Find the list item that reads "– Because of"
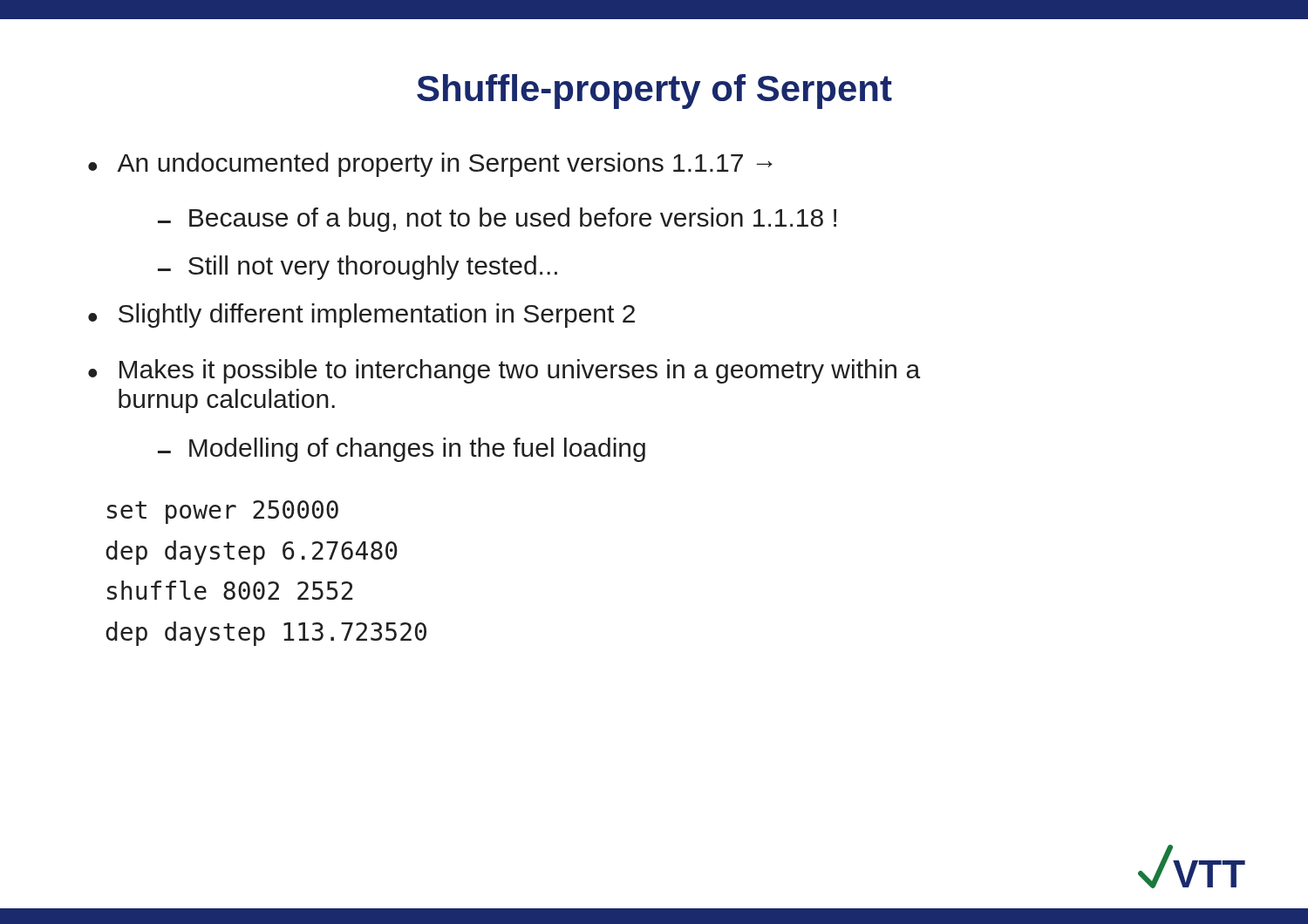This screenshot has width=1308, height=924. point(498,220)
